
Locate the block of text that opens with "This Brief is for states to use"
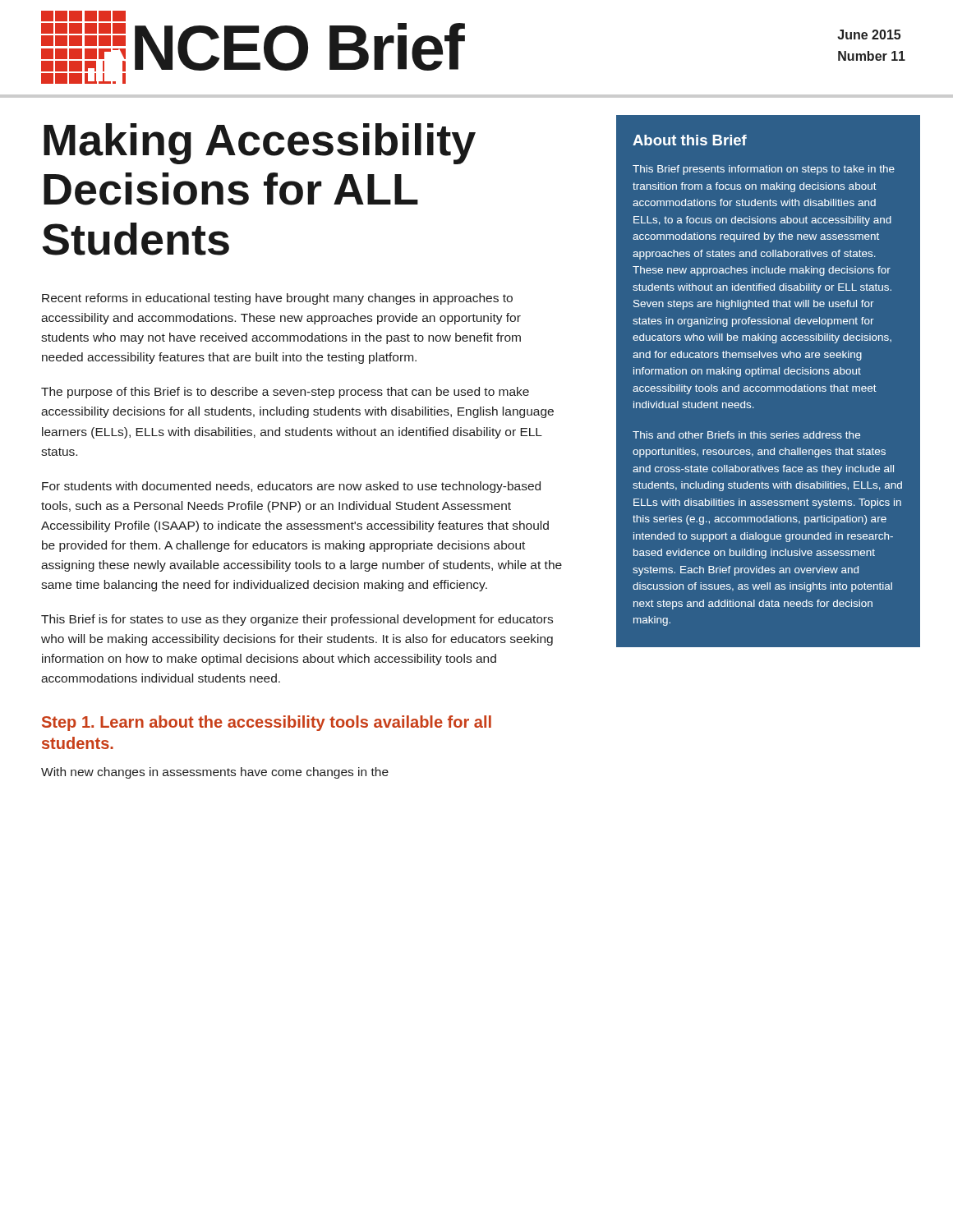[297, 648]
